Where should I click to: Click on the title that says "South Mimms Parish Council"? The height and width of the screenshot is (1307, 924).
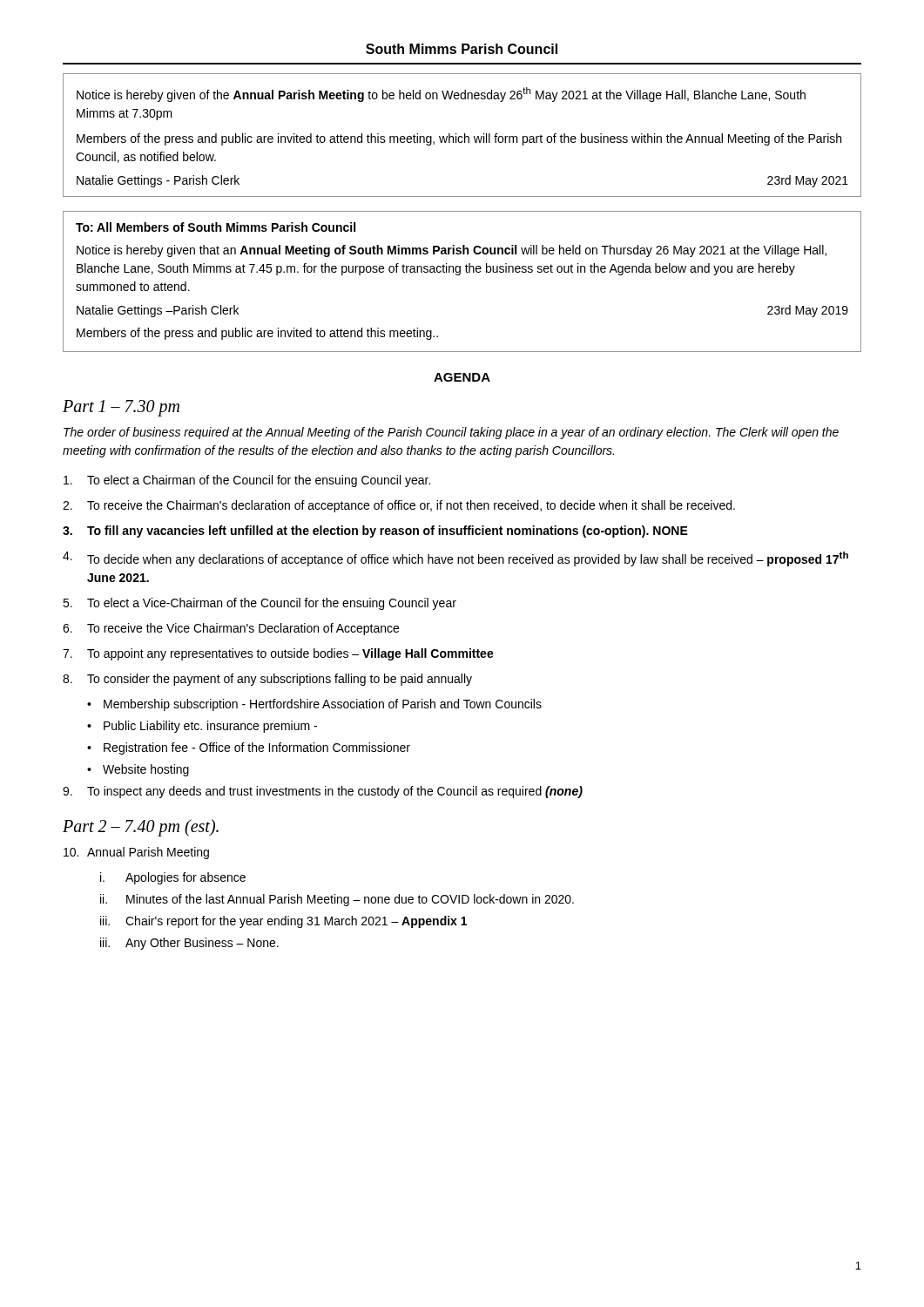click(462, 49)
